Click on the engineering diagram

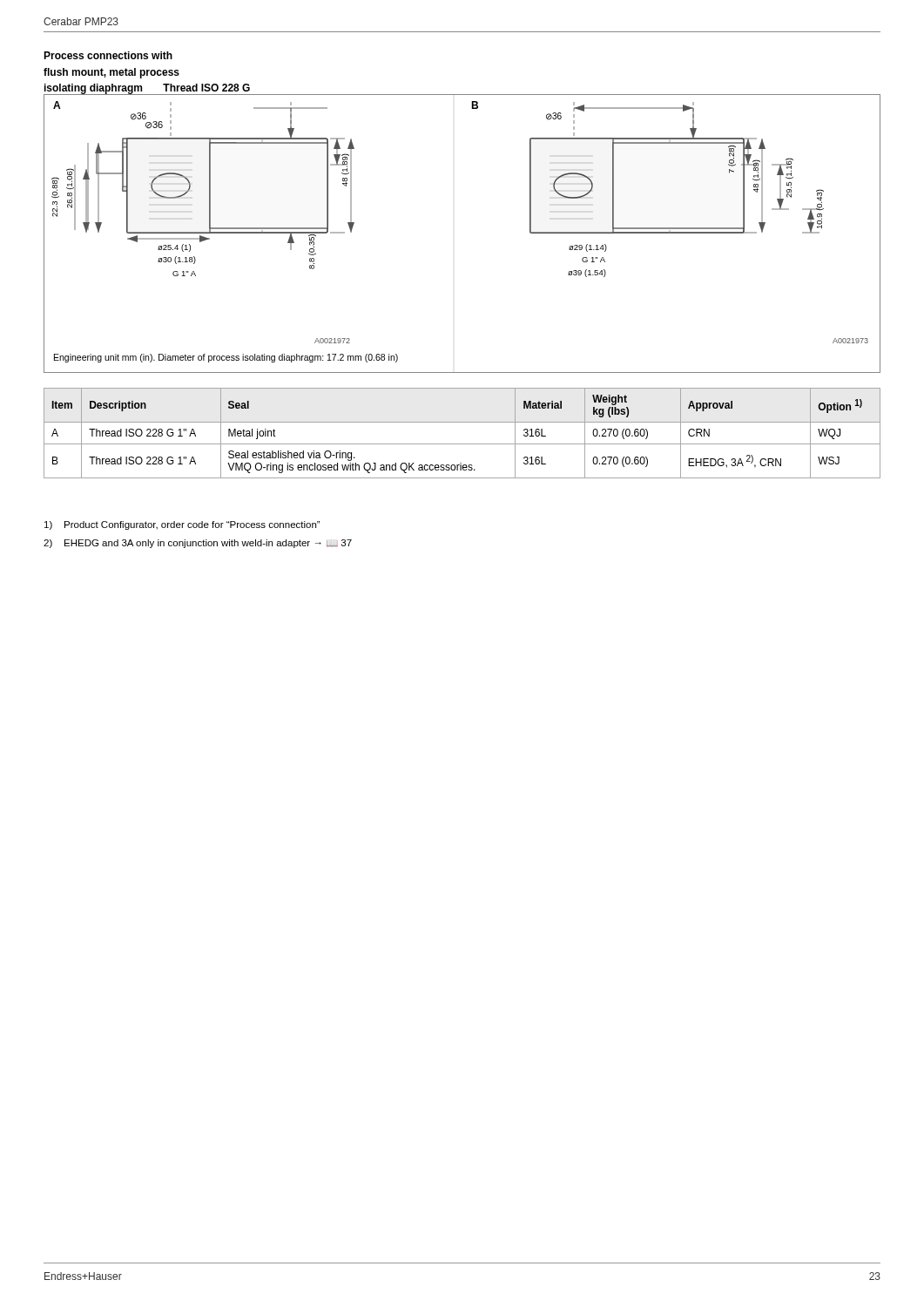462,233
